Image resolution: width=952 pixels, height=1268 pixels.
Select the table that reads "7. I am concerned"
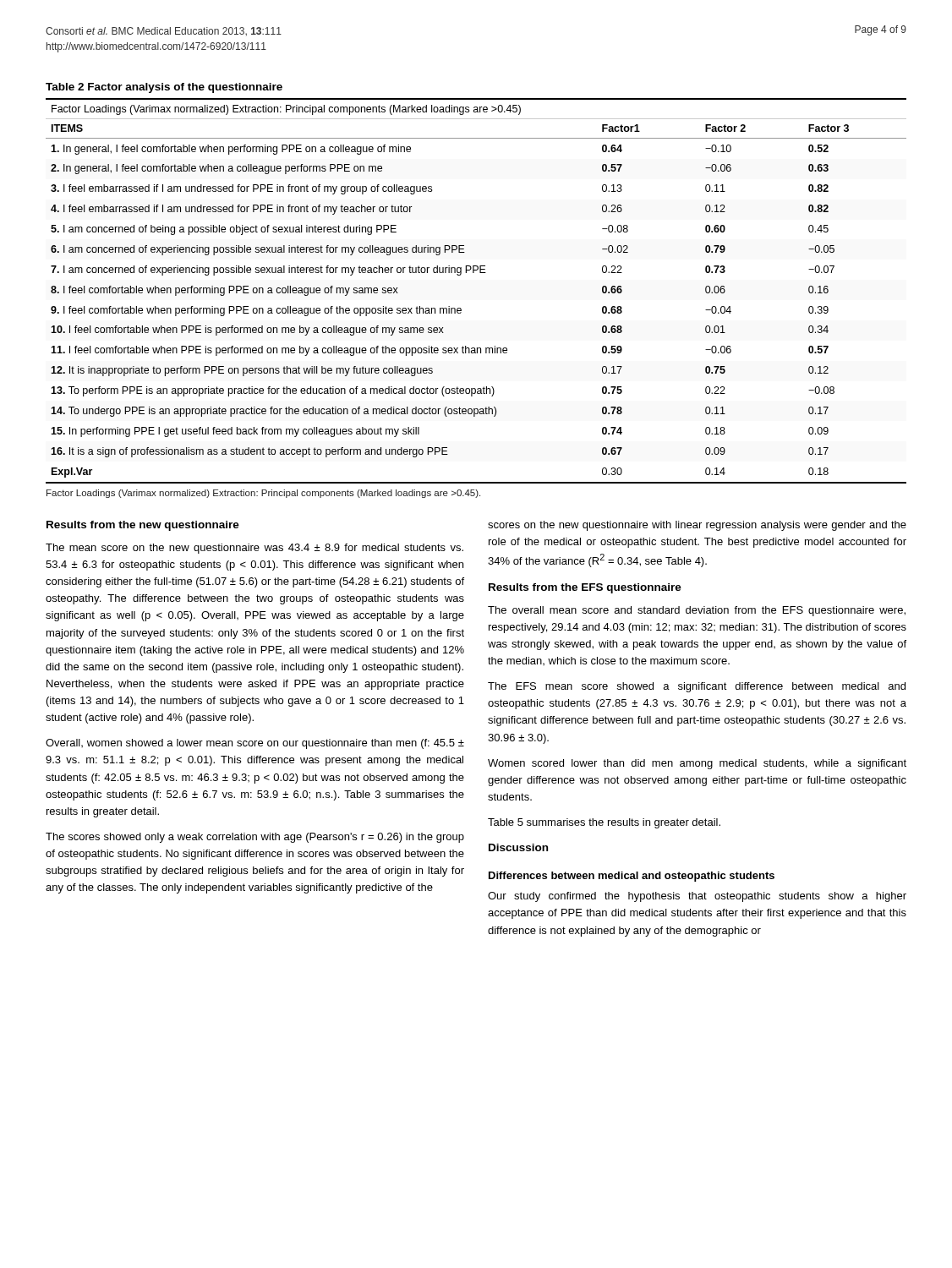[x=476, y=291]
